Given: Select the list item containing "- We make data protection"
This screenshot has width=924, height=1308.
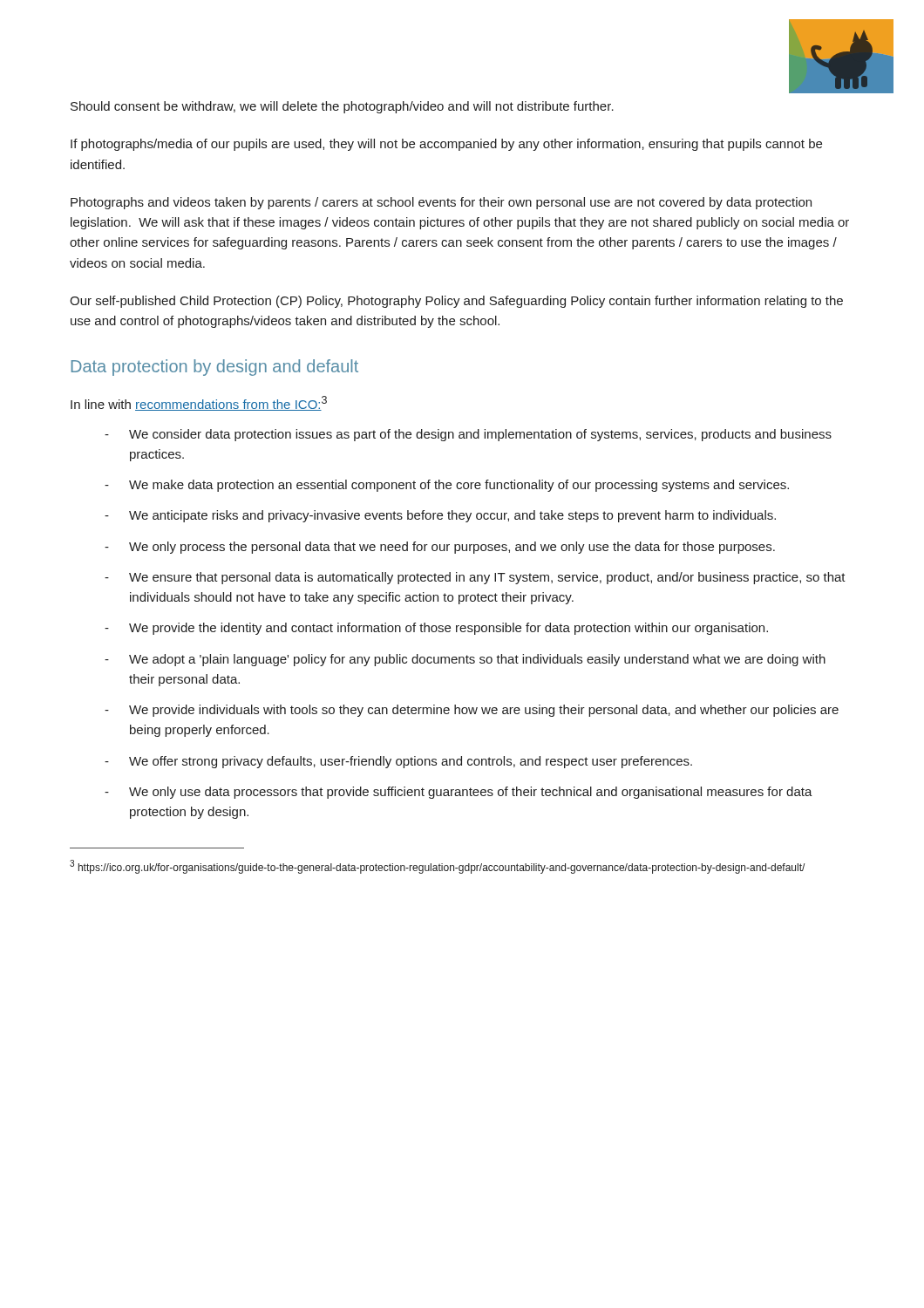Looking at the screenshot, I should tap(447, 485).
